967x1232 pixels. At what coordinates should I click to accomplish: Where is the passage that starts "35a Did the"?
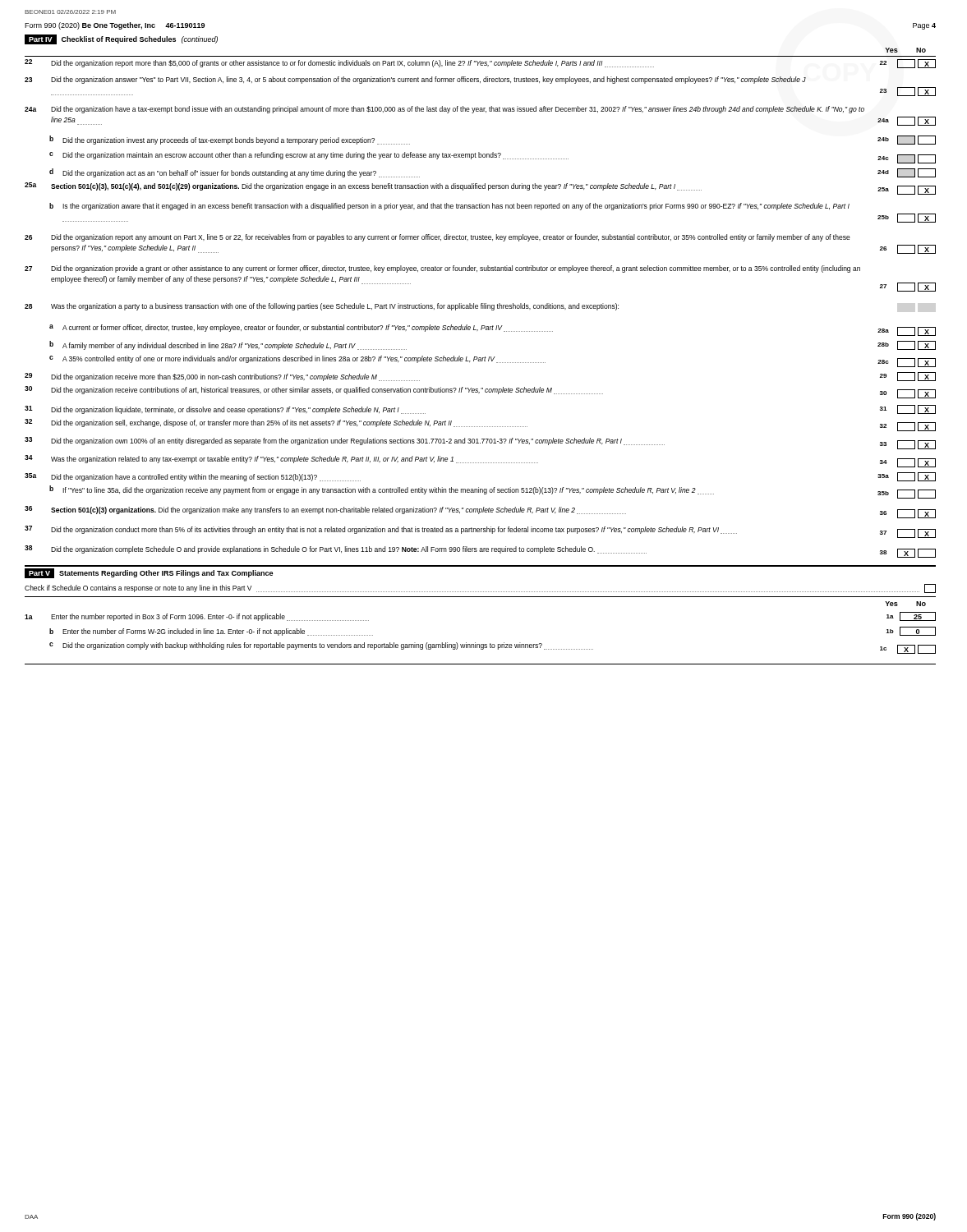(480, 477)
